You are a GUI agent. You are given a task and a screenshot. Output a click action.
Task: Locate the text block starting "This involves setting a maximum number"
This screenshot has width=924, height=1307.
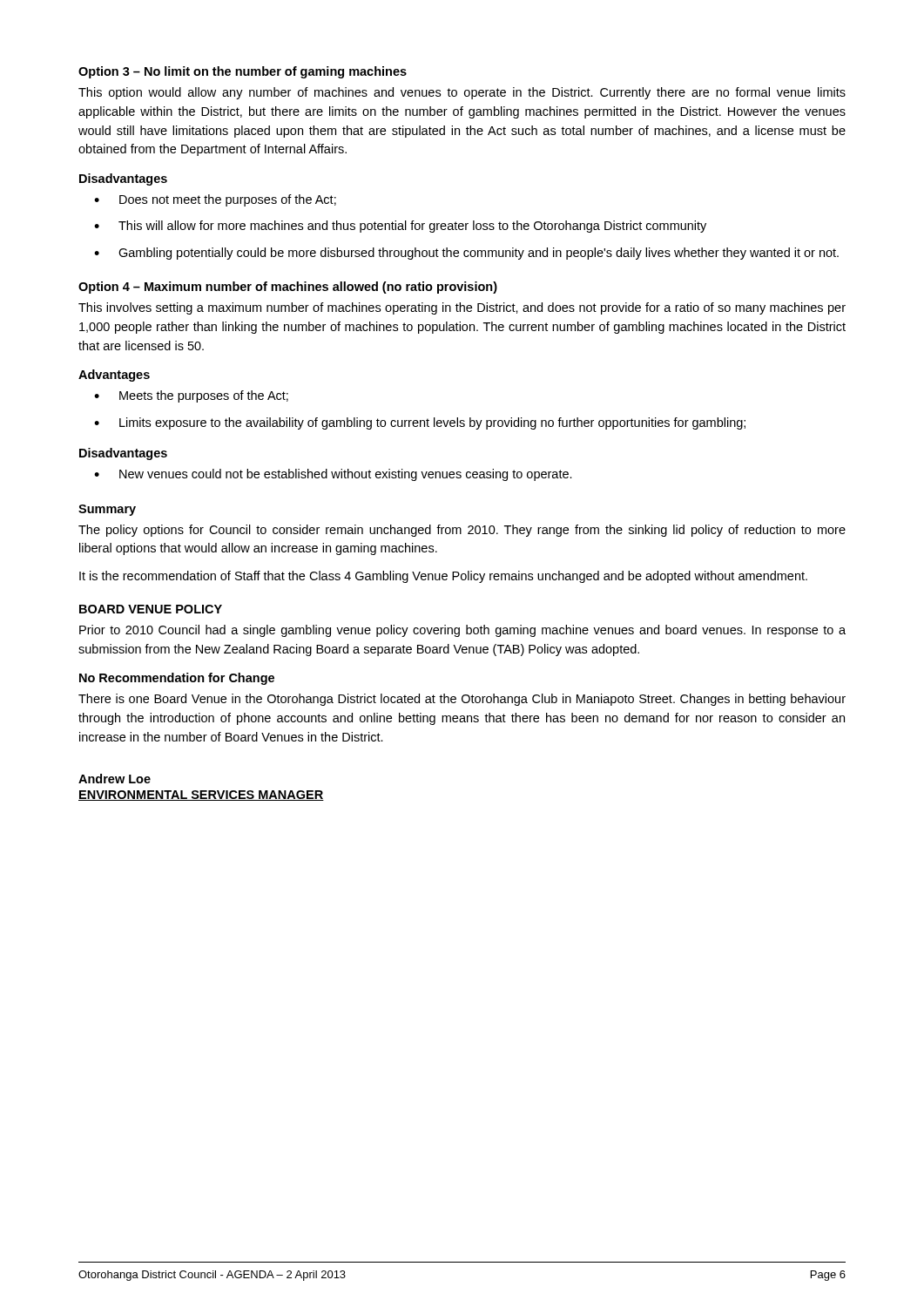click(x=462, y=327)
